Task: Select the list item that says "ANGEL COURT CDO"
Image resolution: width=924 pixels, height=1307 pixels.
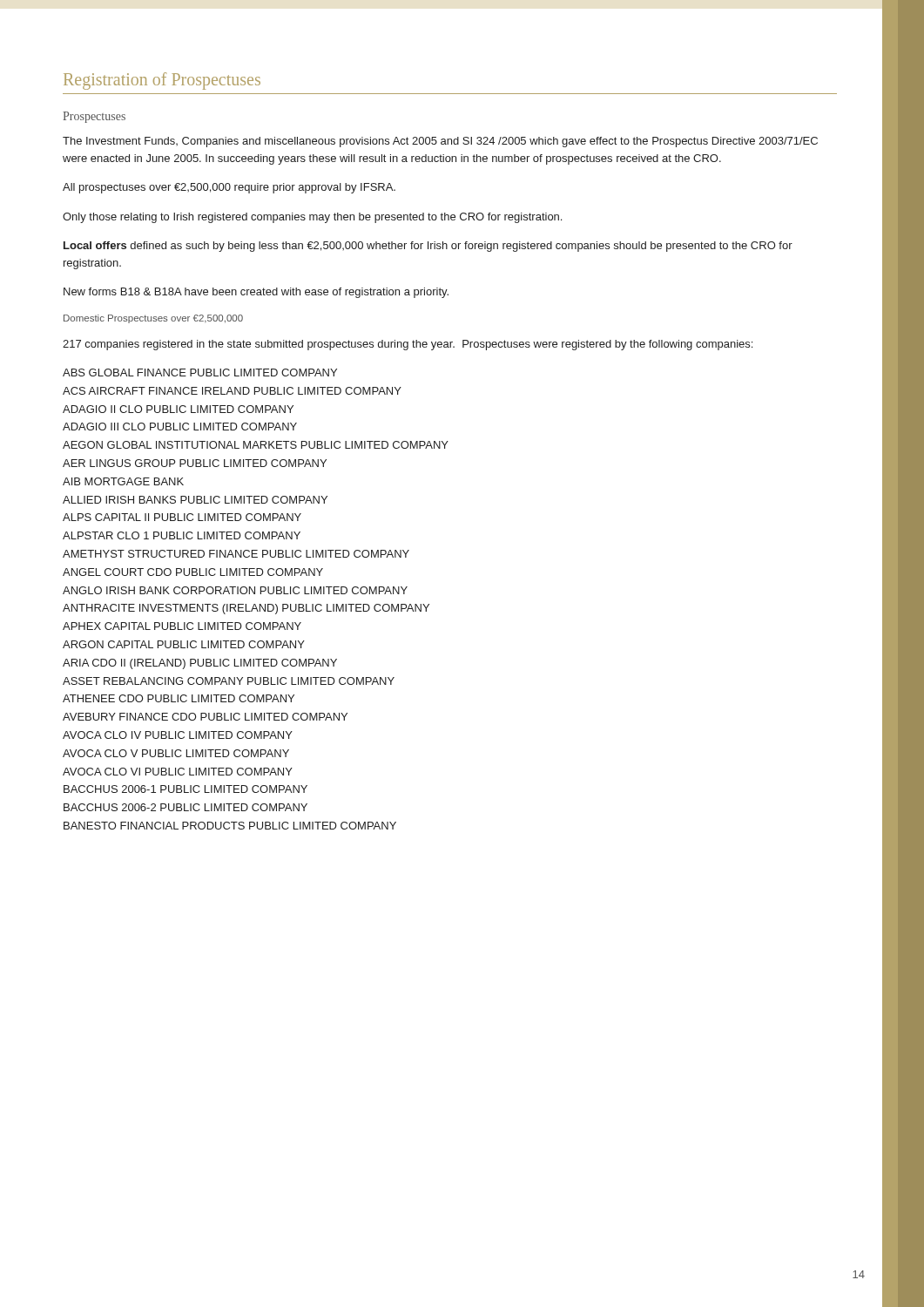Action: [193, 572]
